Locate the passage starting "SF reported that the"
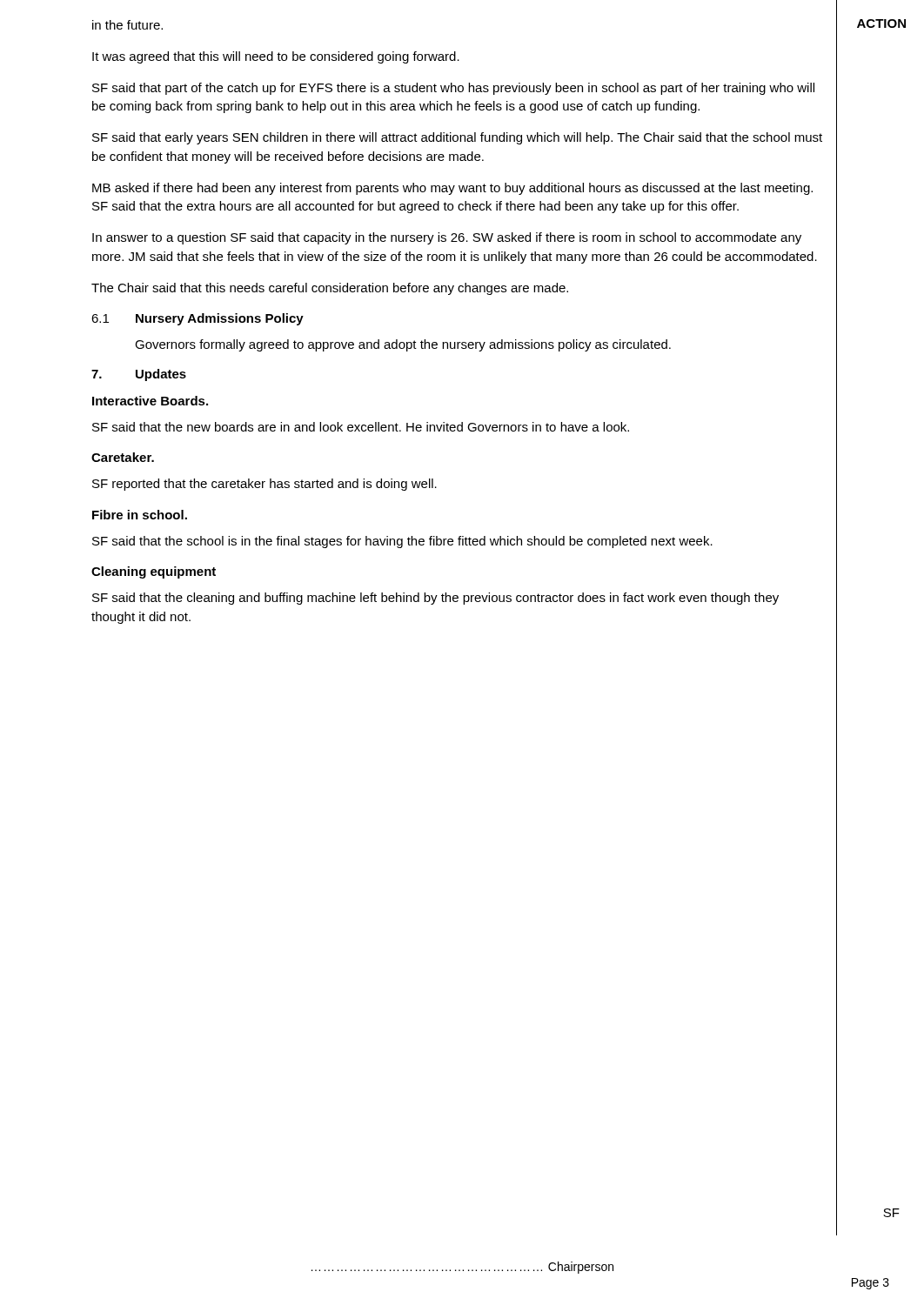This screenshot has width=924, height=1305. [264, 483]
